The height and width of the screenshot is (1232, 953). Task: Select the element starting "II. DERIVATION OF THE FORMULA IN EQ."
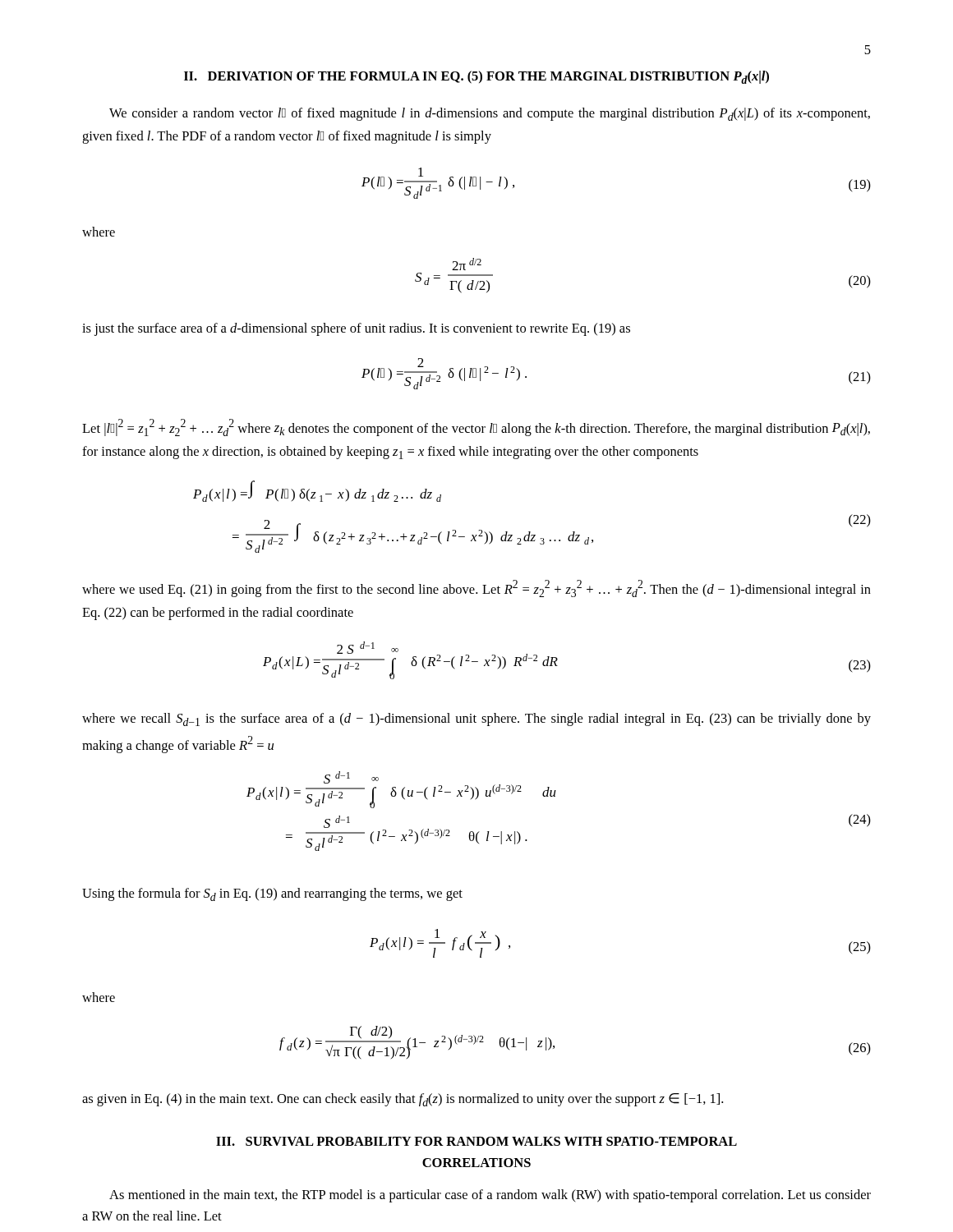(476, 77)
